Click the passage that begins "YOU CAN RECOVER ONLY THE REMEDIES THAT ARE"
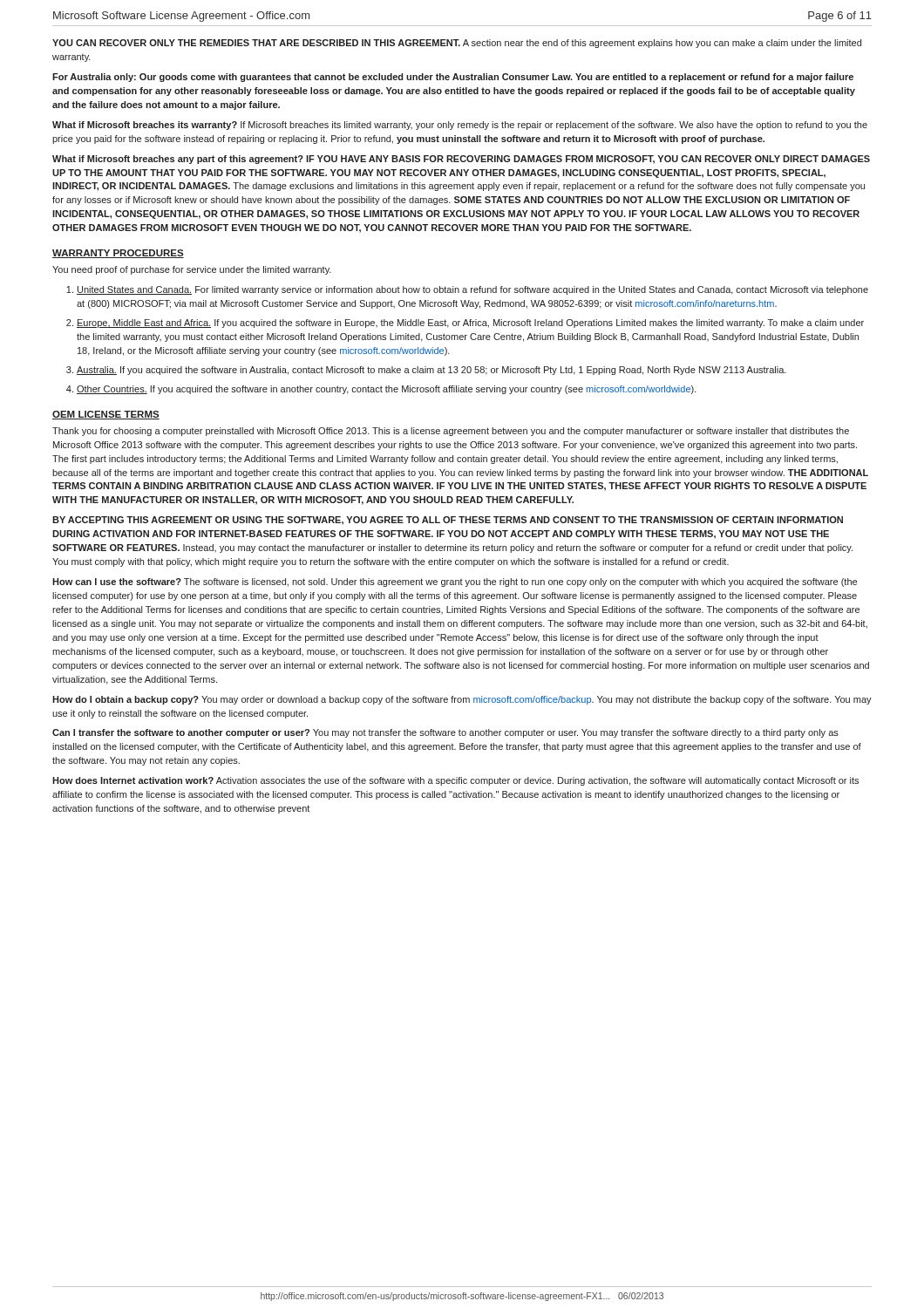924x1308 pixels. (462, 50)
